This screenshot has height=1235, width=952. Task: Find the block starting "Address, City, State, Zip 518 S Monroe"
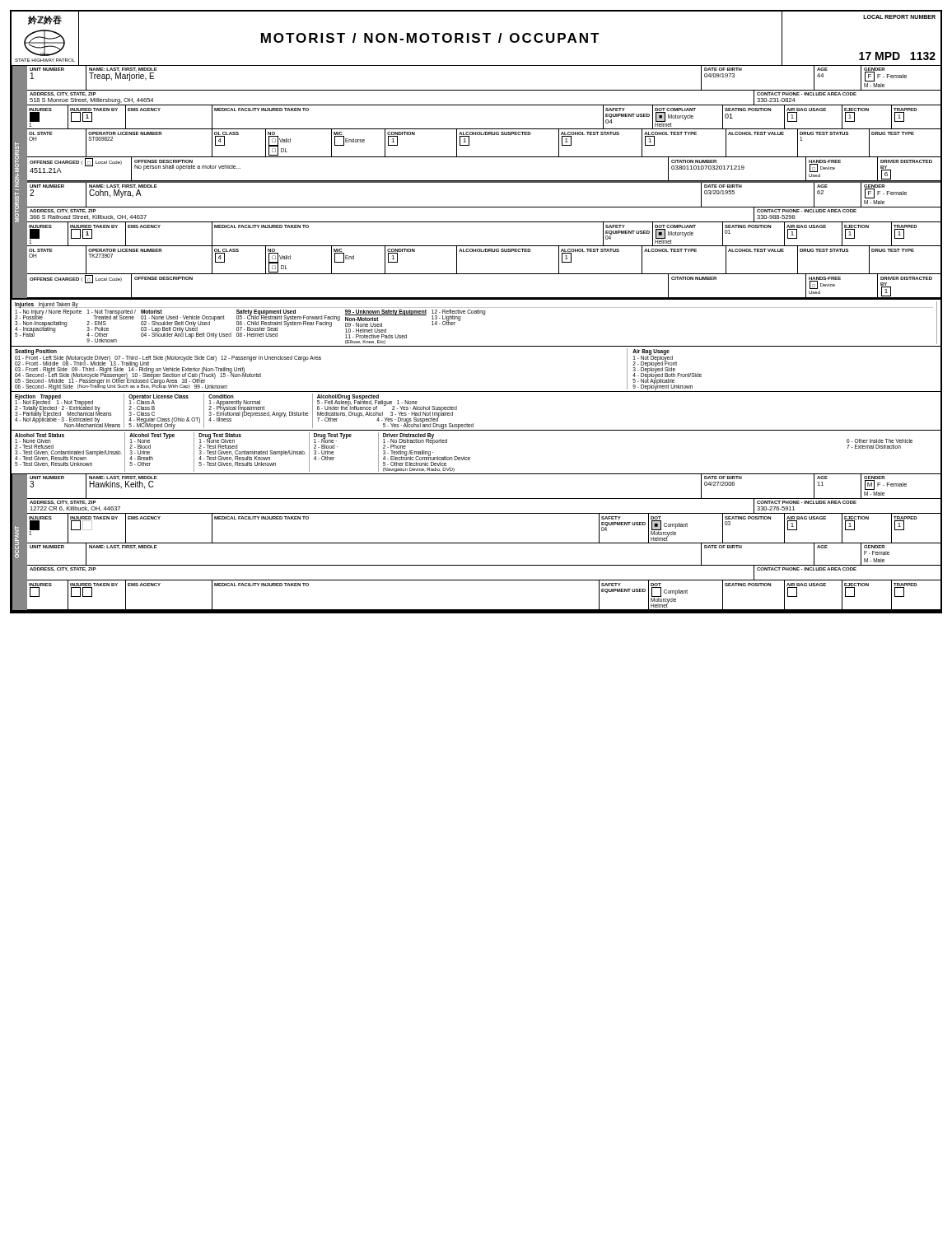pos(484,98)
